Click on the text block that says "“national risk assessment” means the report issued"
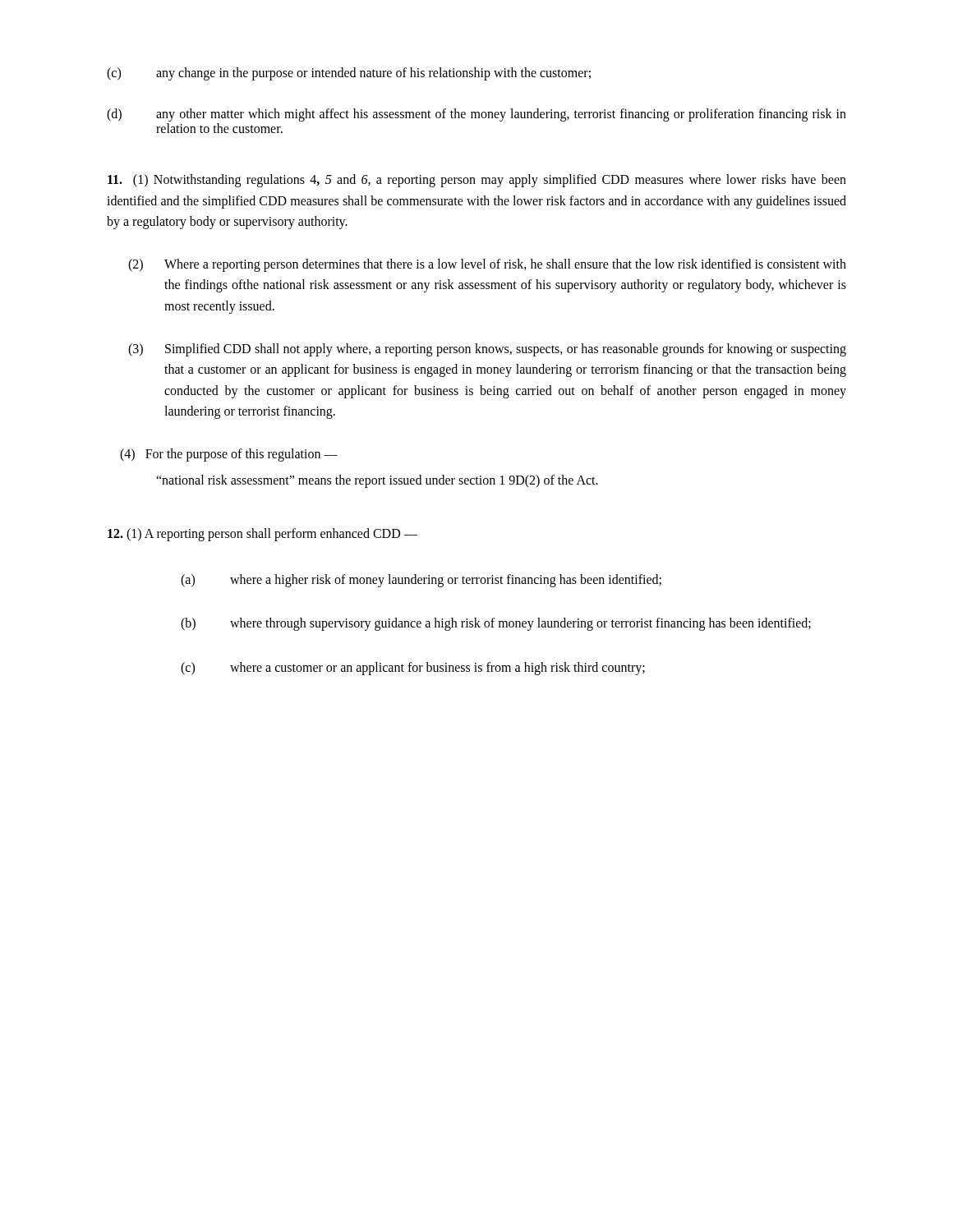953x1232 pixels. [377, 480]
